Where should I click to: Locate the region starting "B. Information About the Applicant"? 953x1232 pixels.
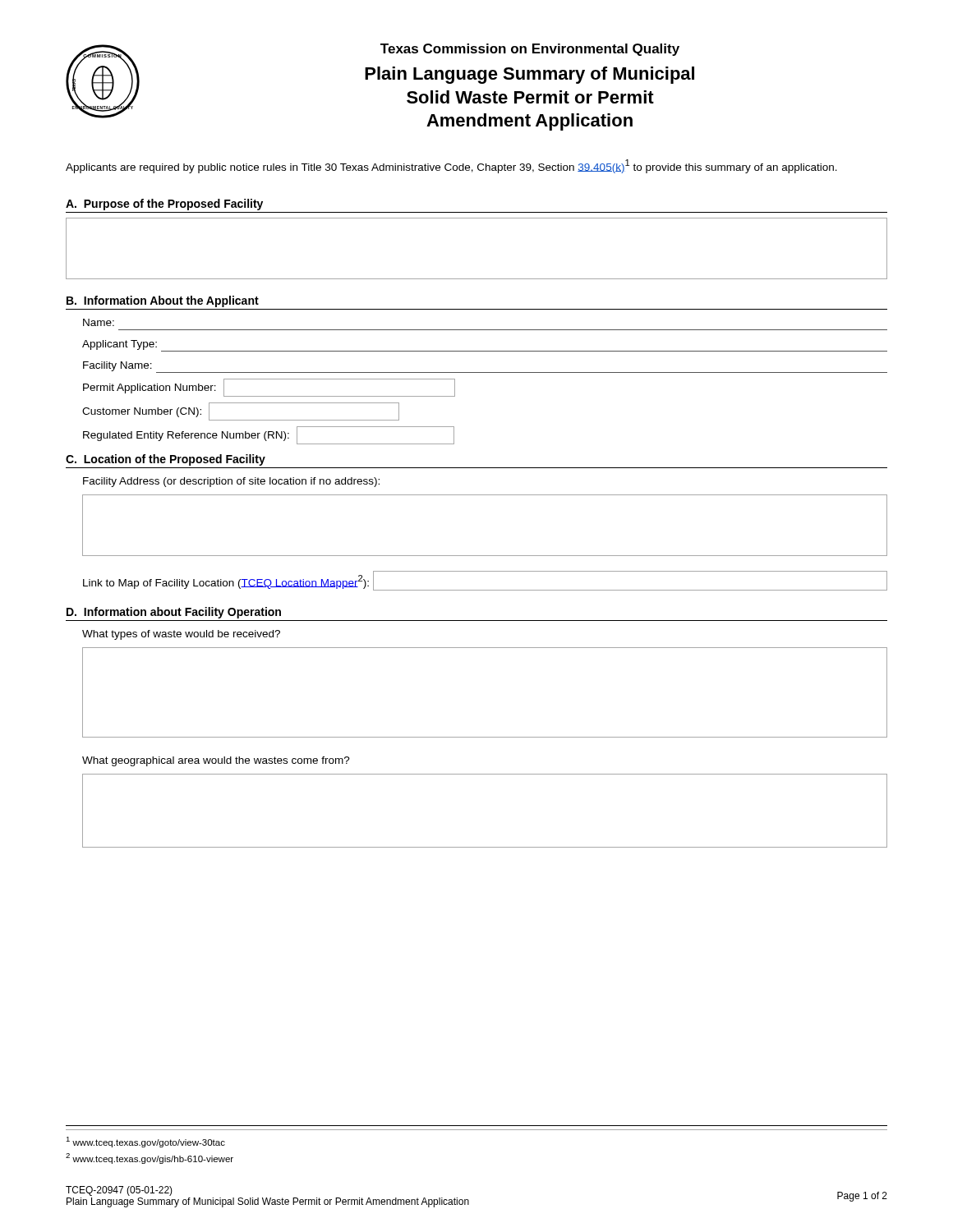[x=162, y=300]
